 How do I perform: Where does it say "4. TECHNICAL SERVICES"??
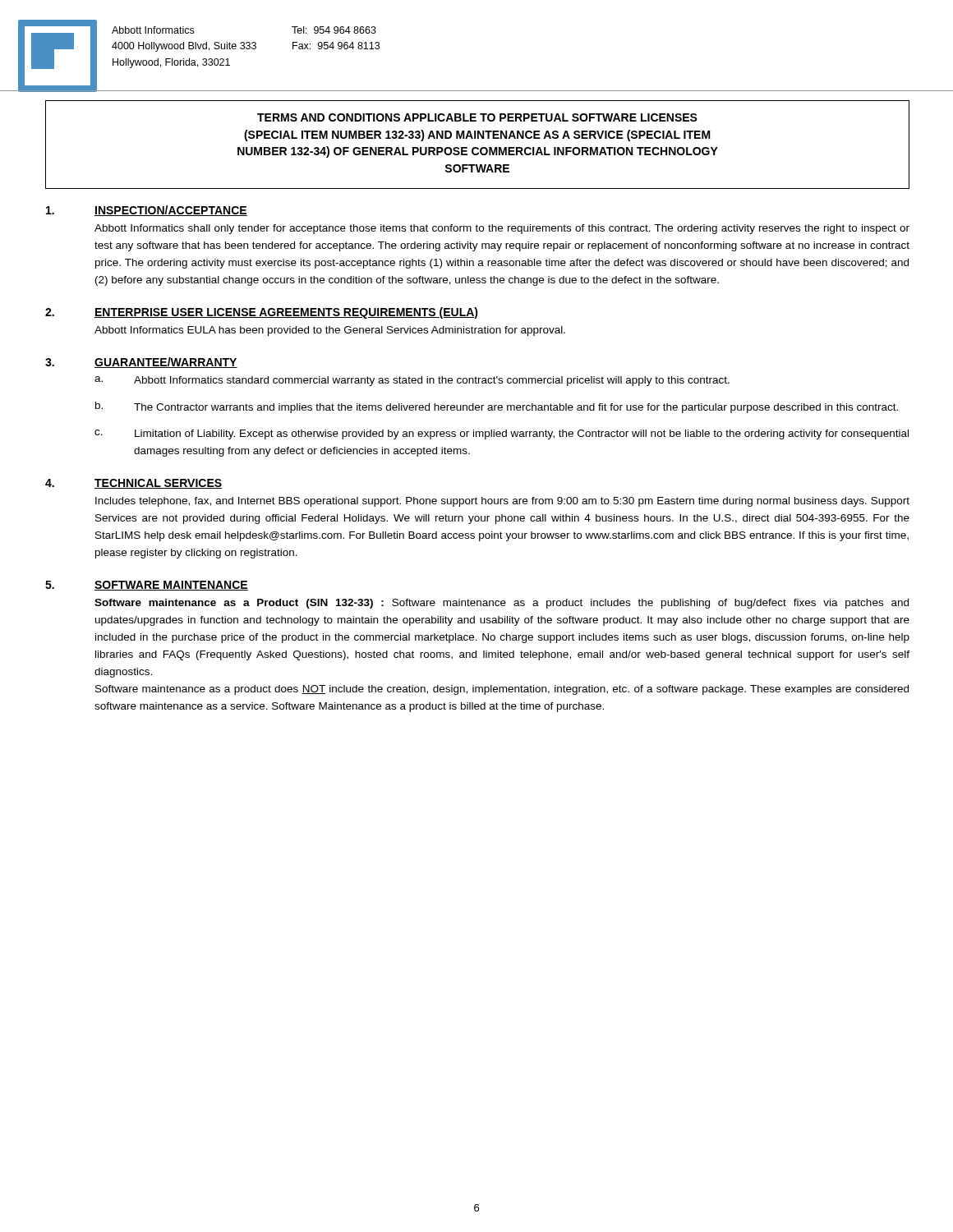point(134,483)
